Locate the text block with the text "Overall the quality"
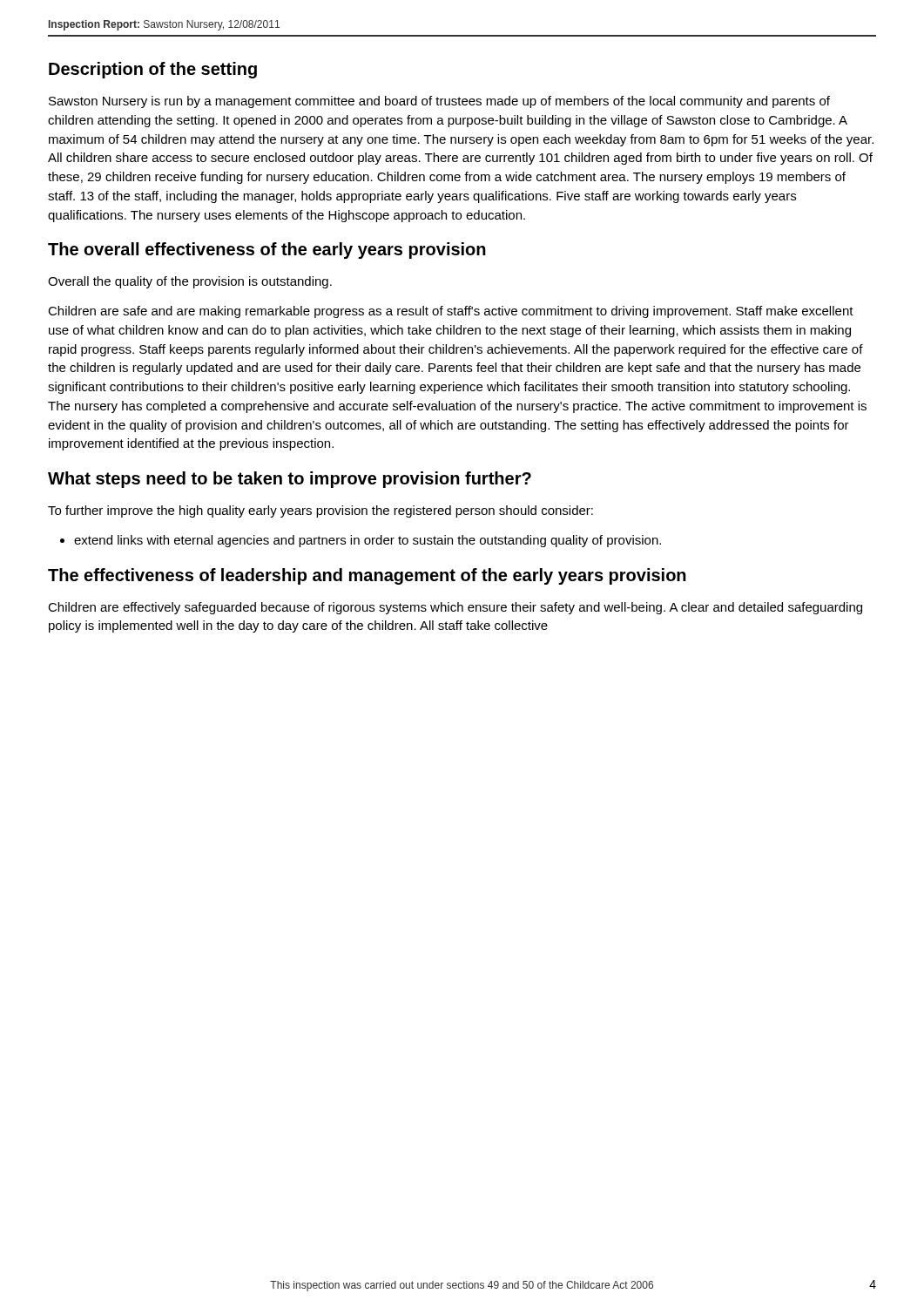This screenshot has height=1307, width=924. tap(190, 282)
